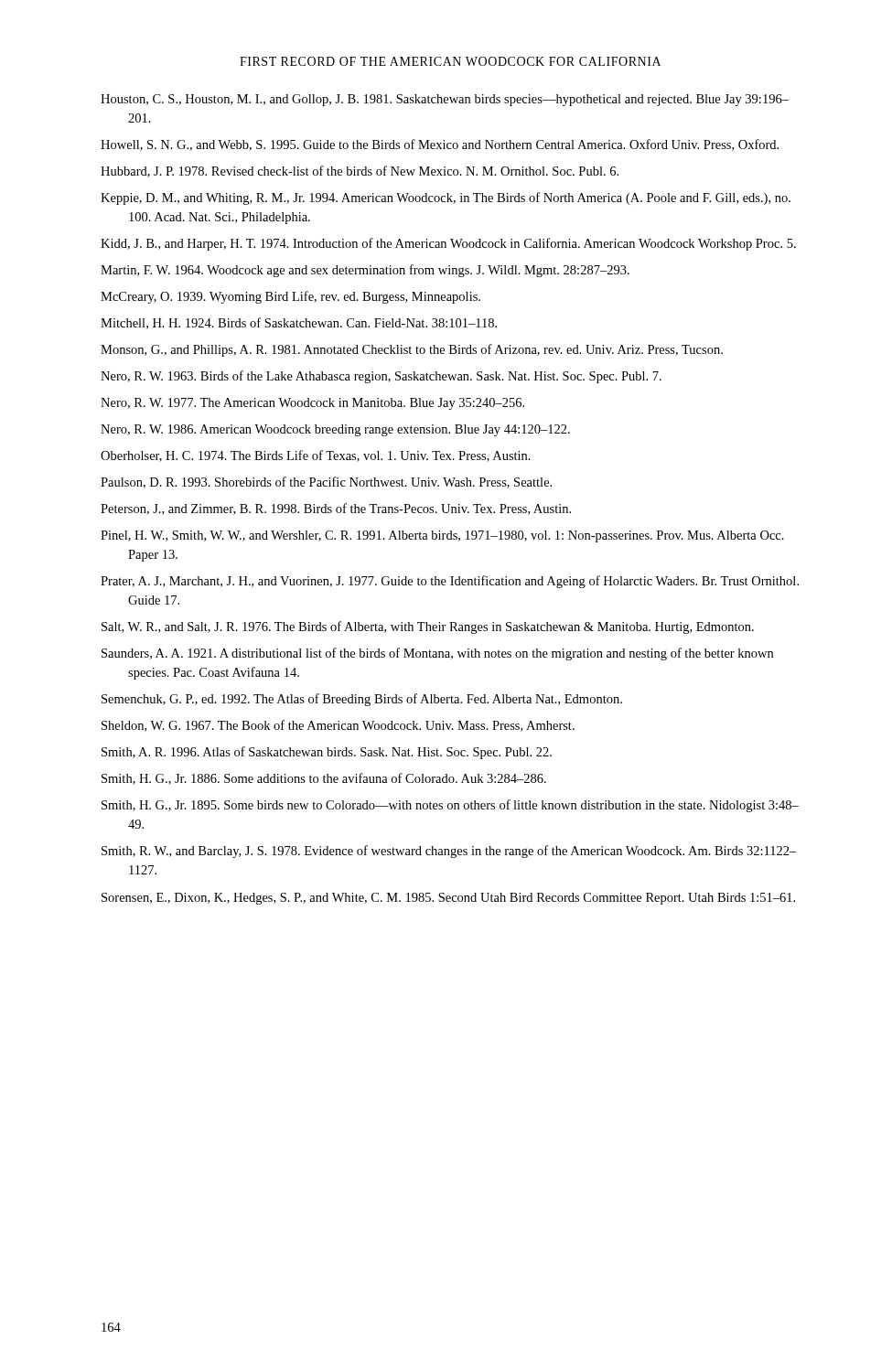Select the list item that says "Martin, F. W. 1964. Woodcock"
This screenshot has width=892, height=1372.
click(x=365, y=270)
